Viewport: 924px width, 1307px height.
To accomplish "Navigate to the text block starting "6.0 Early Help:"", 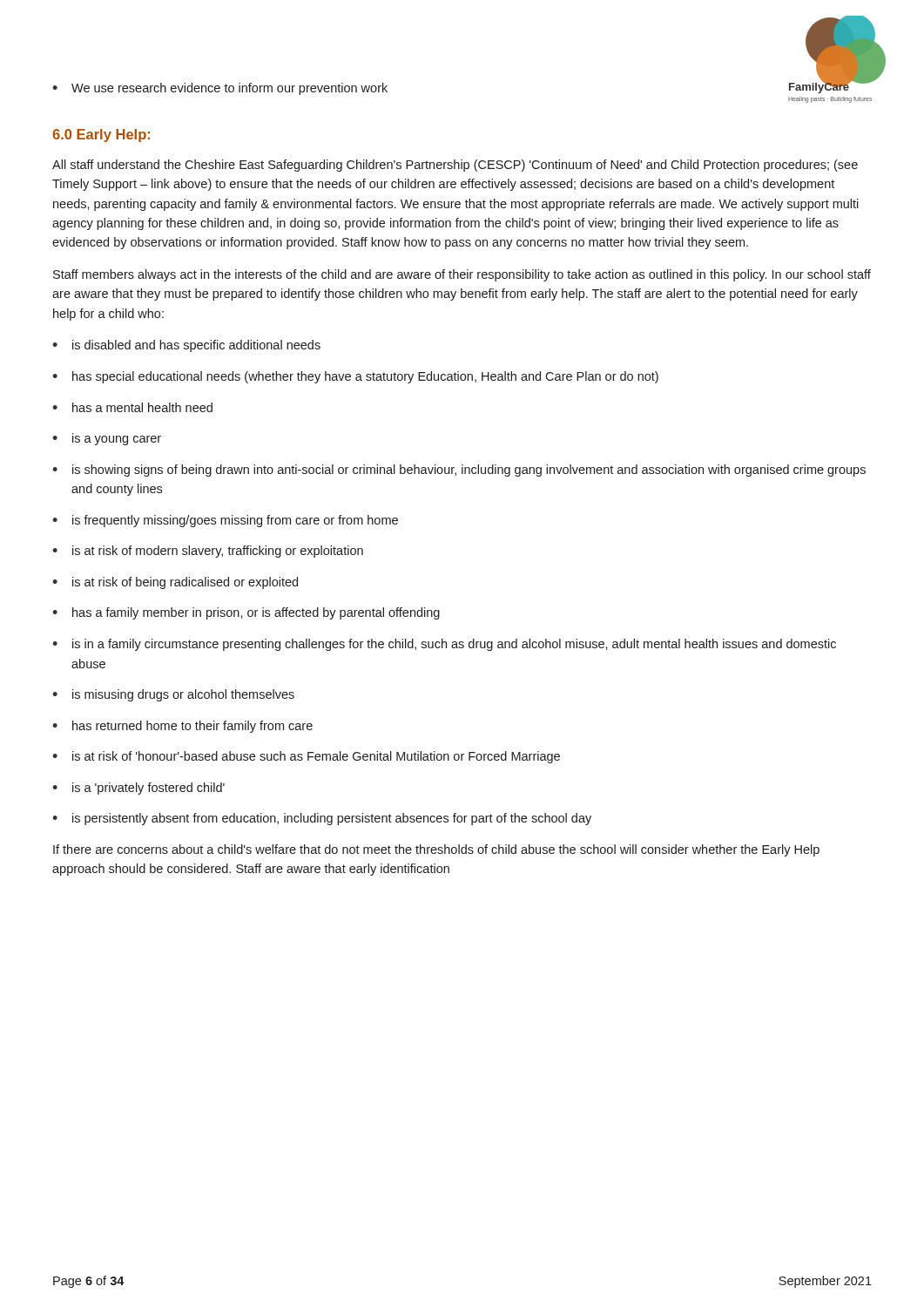I will [x=102, y=134].
